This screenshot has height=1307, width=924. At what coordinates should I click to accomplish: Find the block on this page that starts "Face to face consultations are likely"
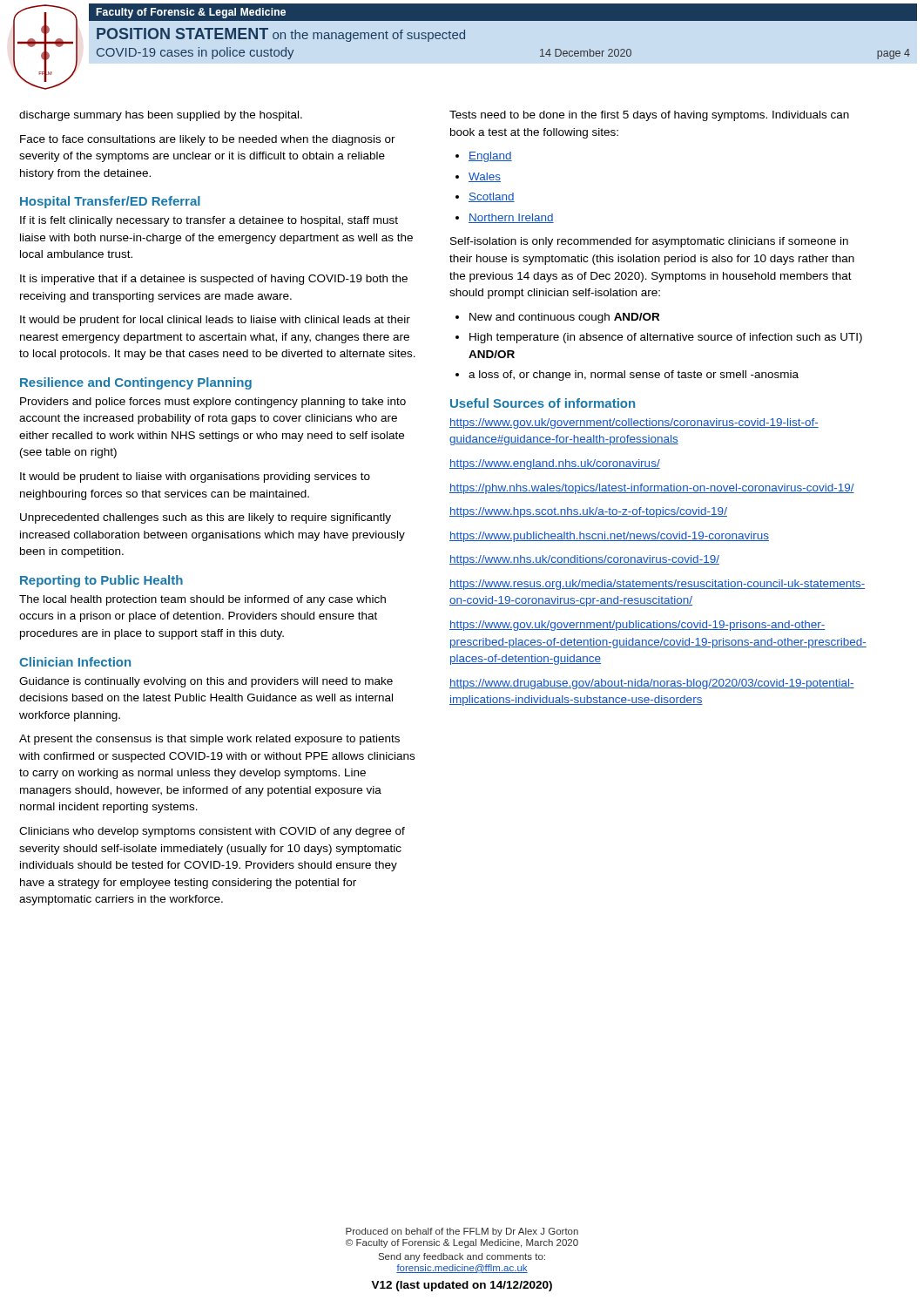click(207, 156)
